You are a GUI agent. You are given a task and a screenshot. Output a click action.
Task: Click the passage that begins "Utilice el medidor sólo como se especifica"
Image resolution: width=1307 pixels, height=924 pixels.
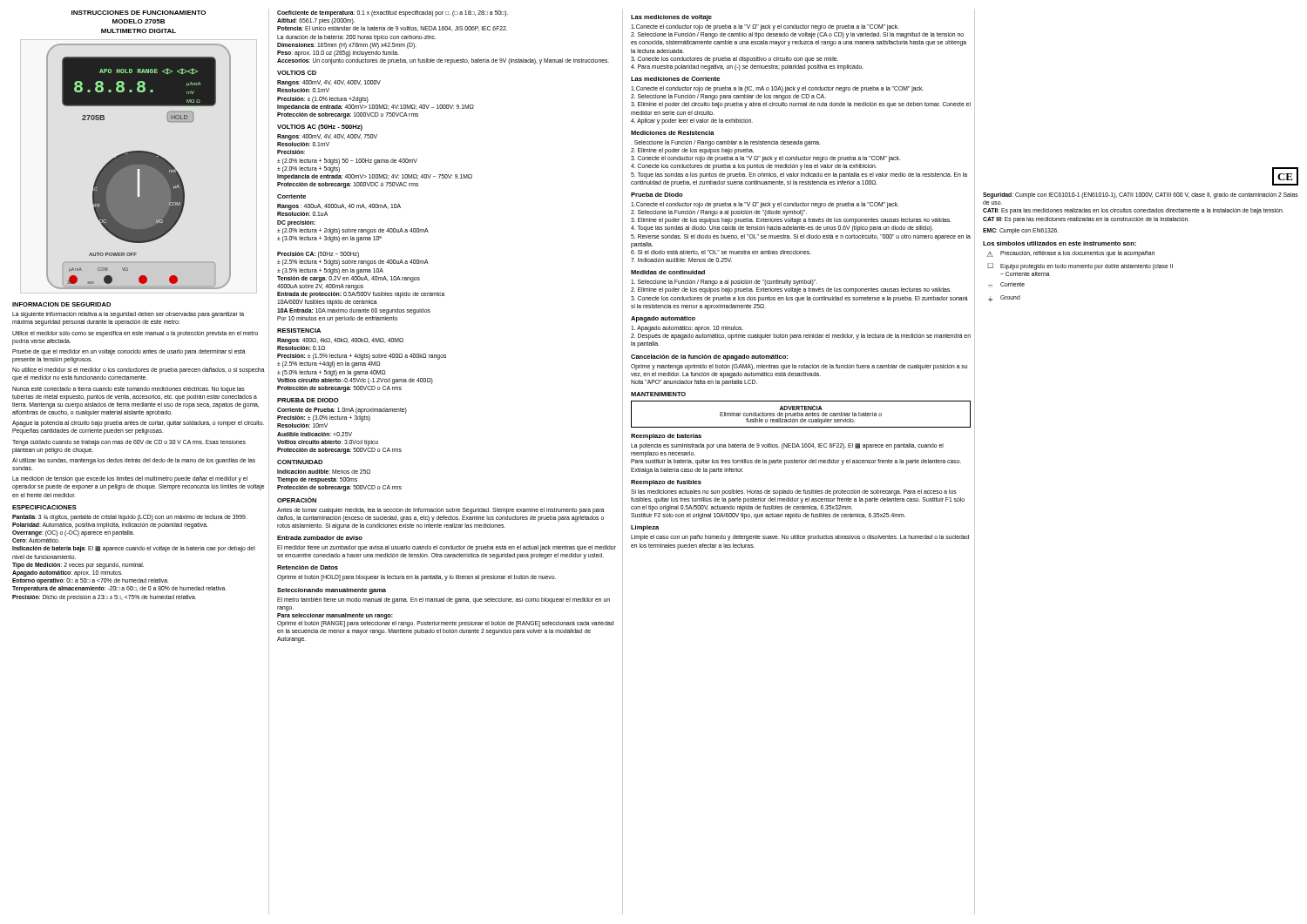tap(135, 337)
